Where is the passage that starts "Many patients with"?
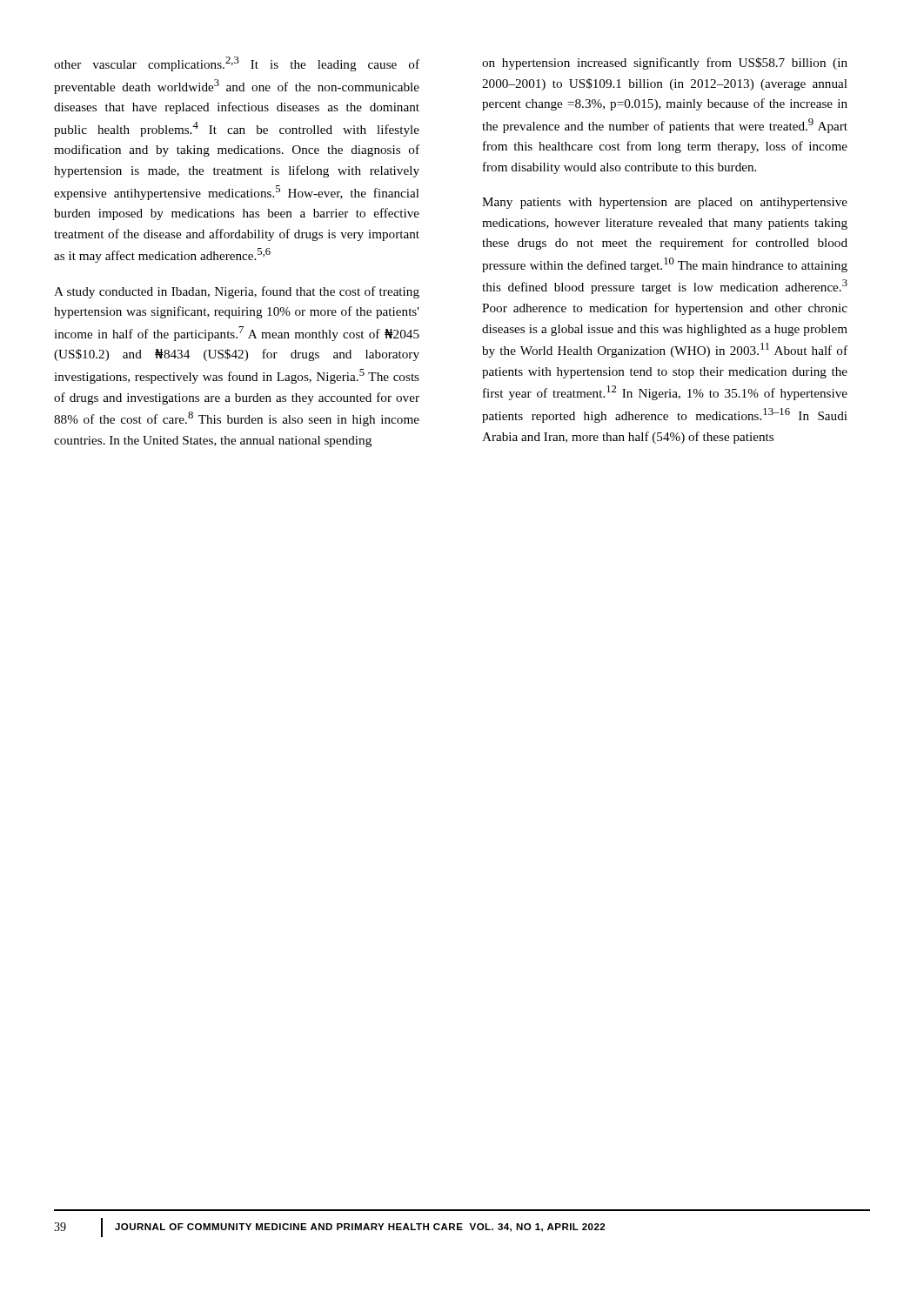 tap(665, 319)
